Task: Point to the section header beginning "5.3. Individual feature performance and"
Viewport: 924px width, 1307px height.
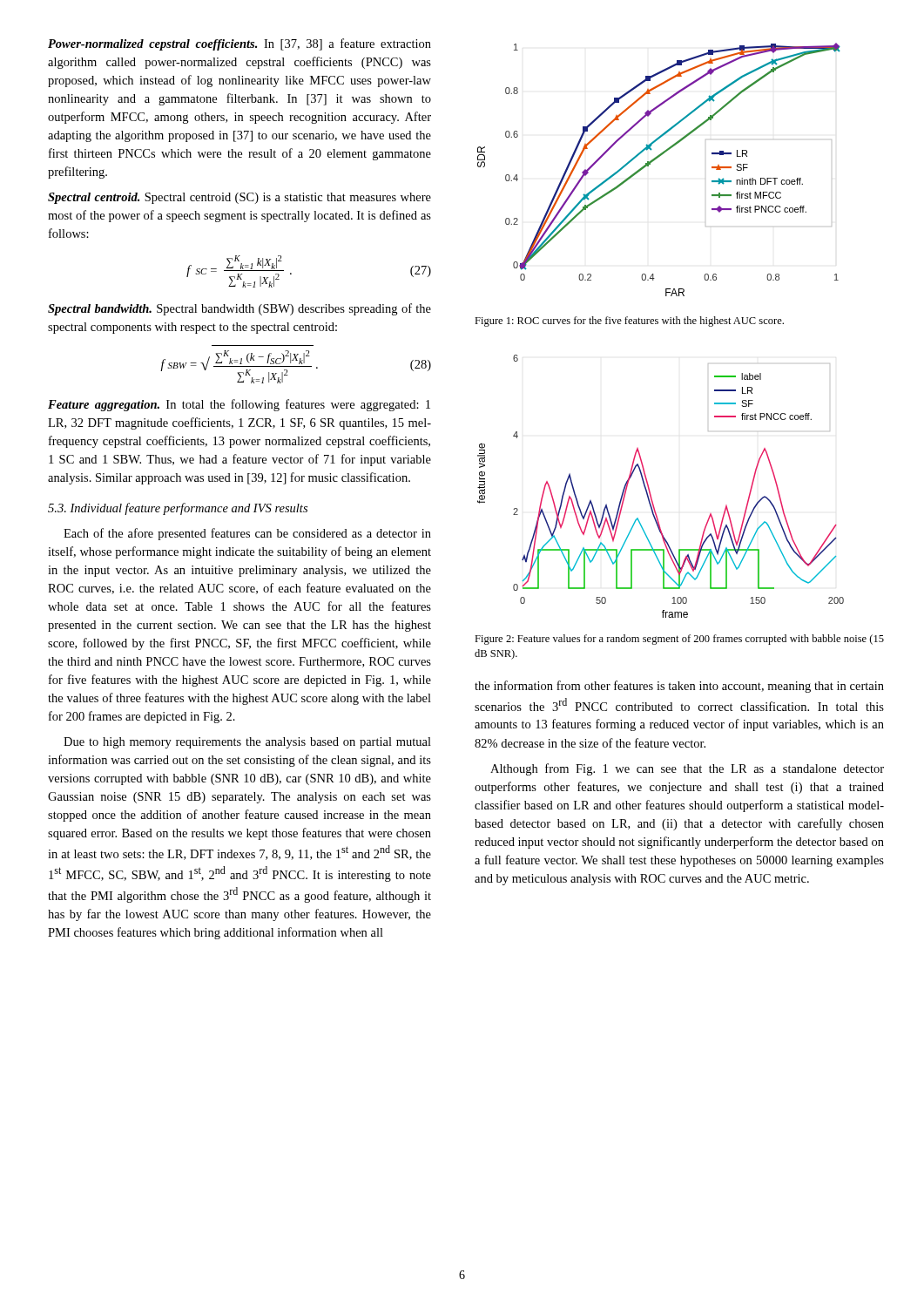Action: pyautogui.click(x=239, y=508)
